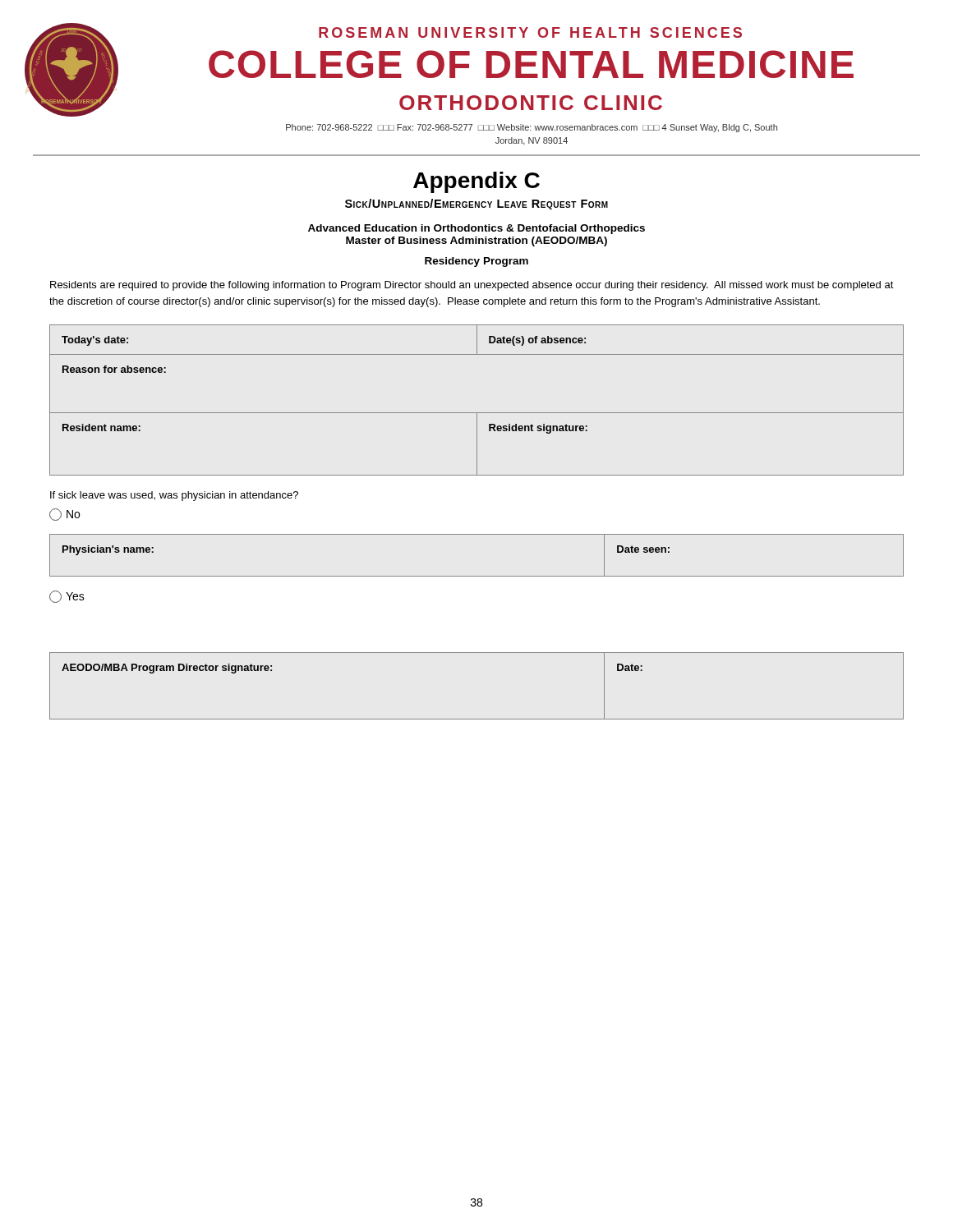
Task: Click on the table containing "Physician's name:"
Action: (x=476, y=555)
